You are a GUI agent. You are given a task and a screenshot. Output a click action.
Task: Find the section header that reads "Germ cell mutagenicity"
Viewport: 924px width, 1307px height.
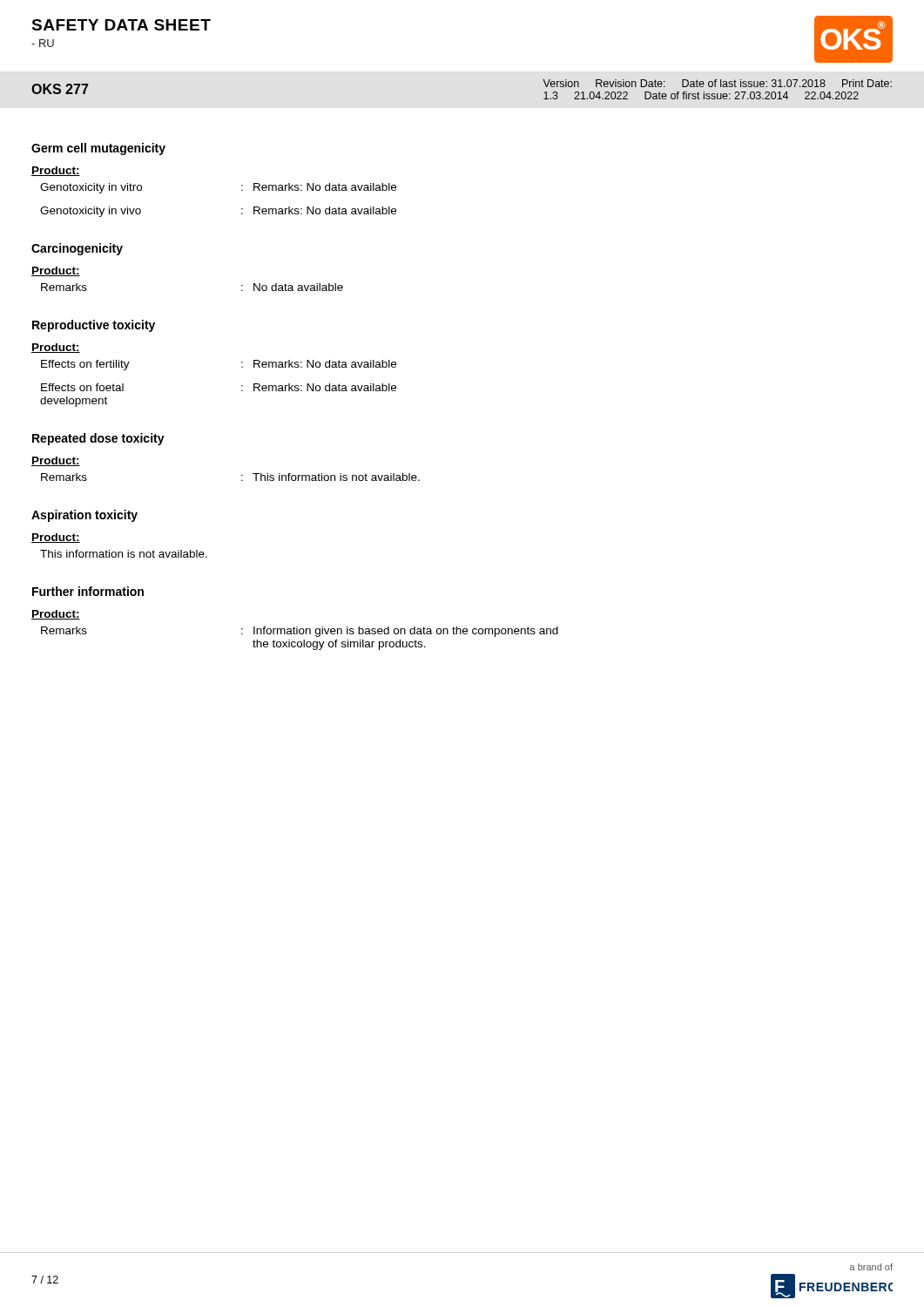pyautogui.click(x=98, y=148)
